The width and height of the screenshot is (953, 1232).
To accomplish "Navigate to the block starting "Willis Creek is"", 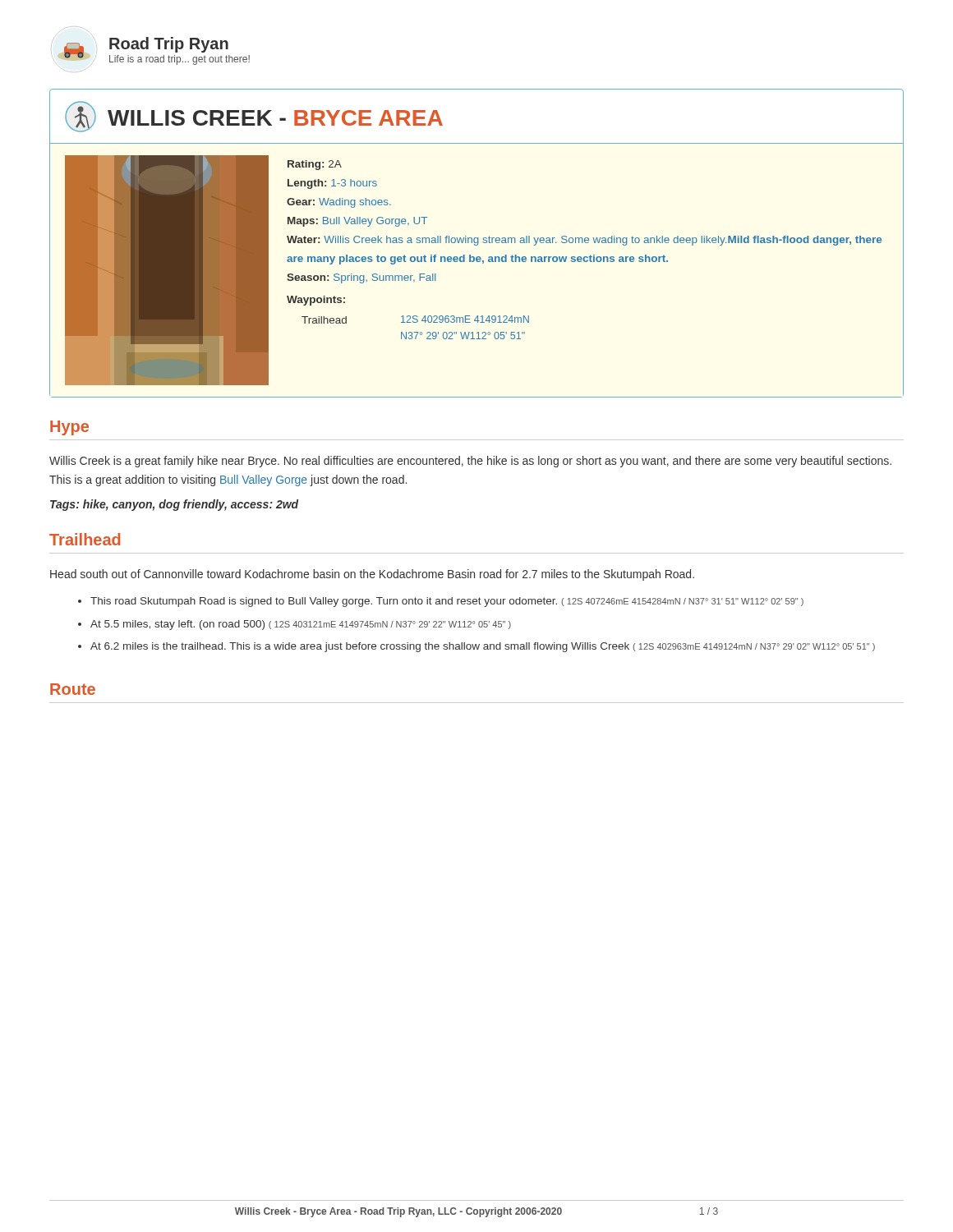I will pyautogui.click(x=471, y=470).
